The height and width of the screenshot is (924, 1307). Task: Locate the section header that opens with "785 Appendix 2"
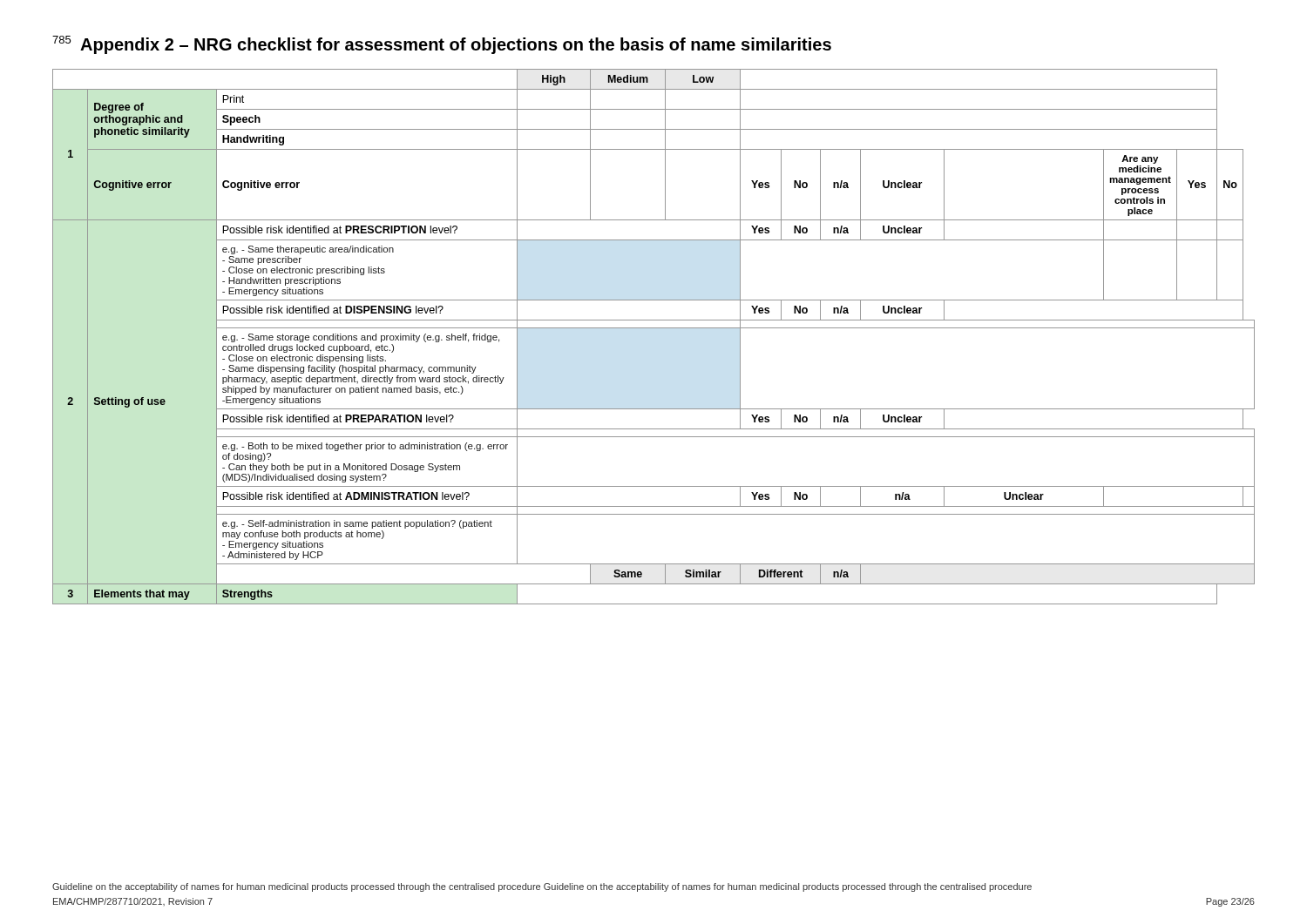[442, 43]
